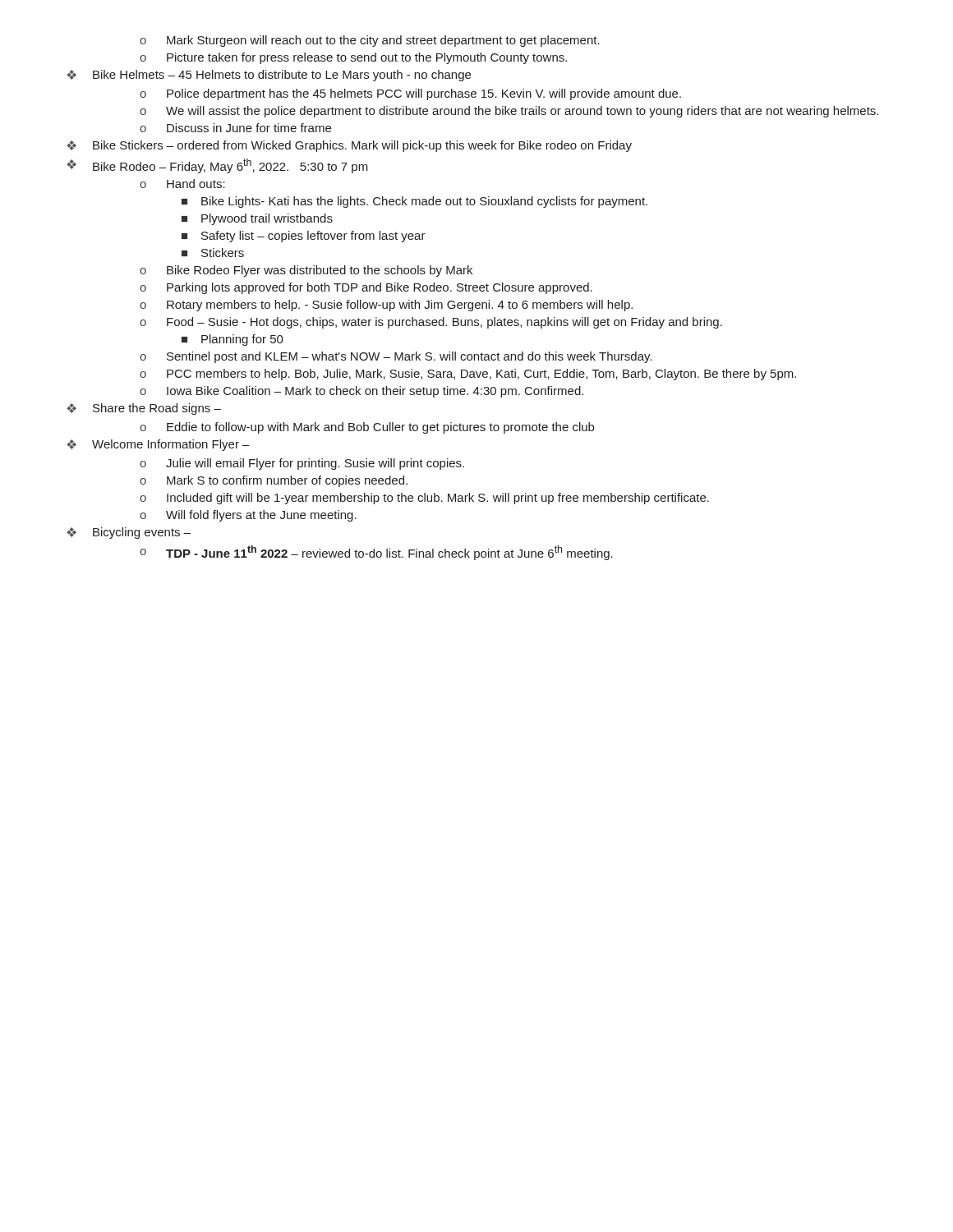The height and width of the screenshot is (1232, 953).
Task: Click on the passage starting "❖ Bike Stickers – ordered"
Action: point(476,146)
